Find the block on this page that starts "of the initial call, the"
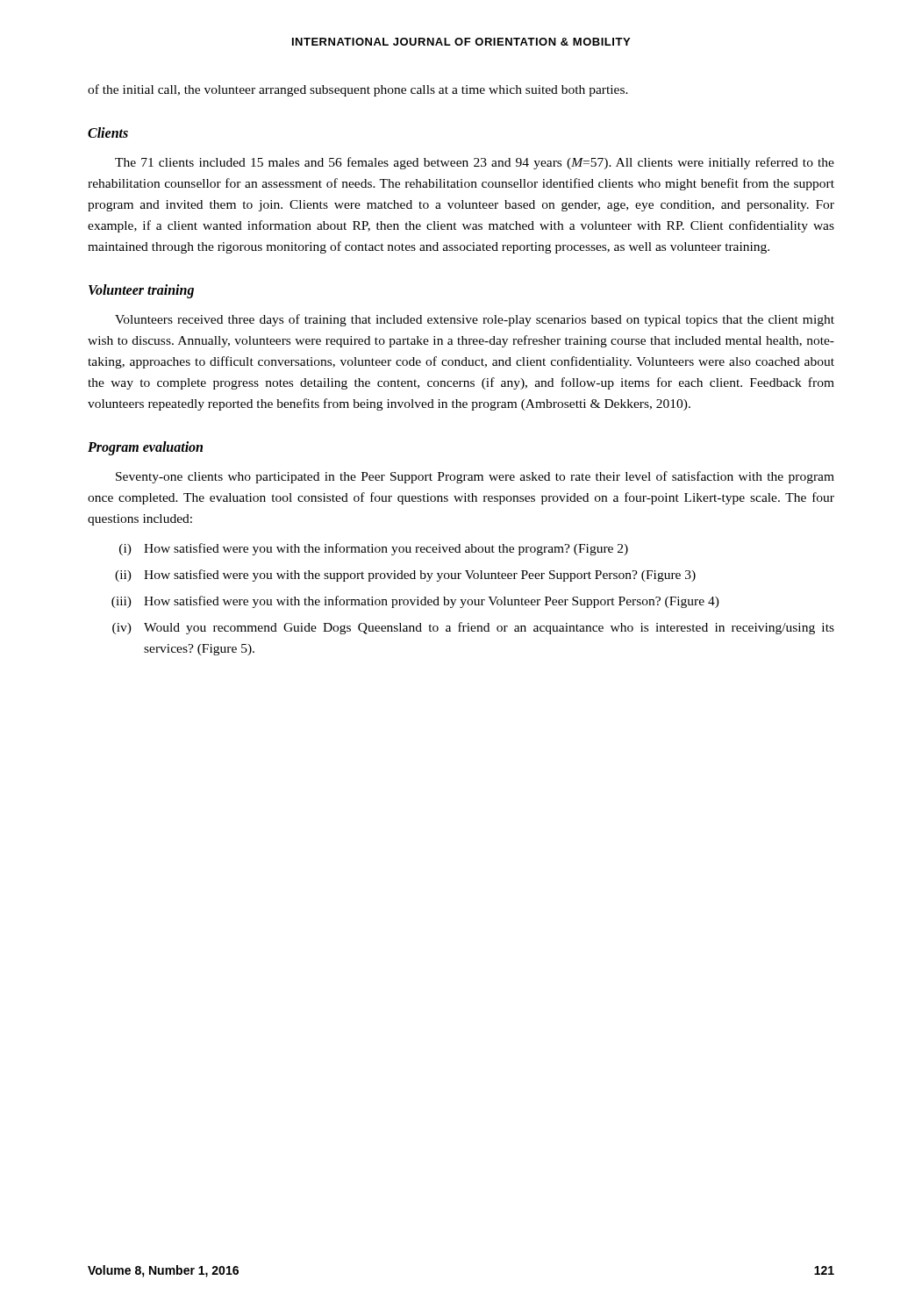This screenshot has width=922, height=1316. pos(358,89)
